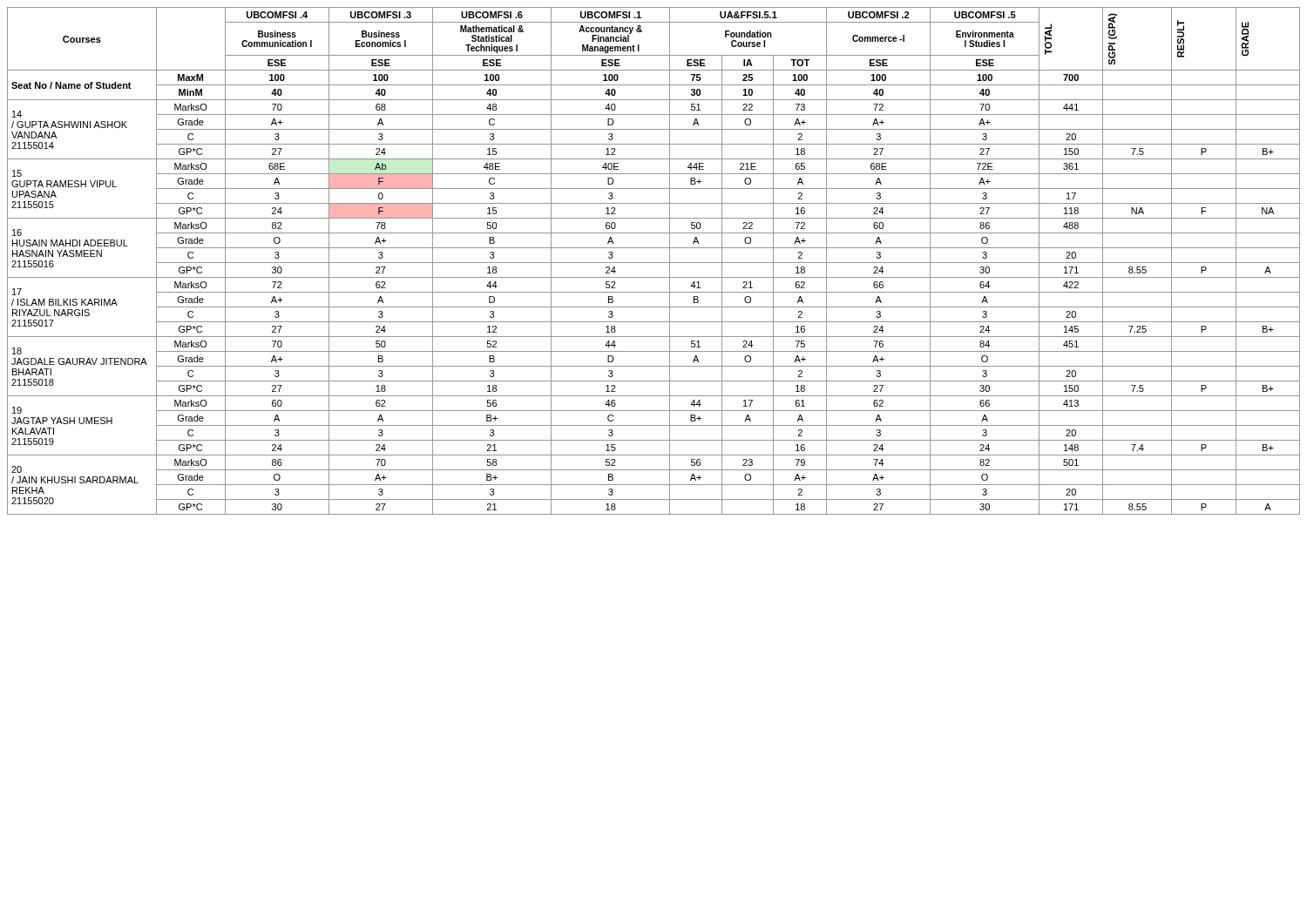Select the table that reads "UBCOMFSI .3"
Viewport: 1307px width, 924px height.
coord(654,462)
